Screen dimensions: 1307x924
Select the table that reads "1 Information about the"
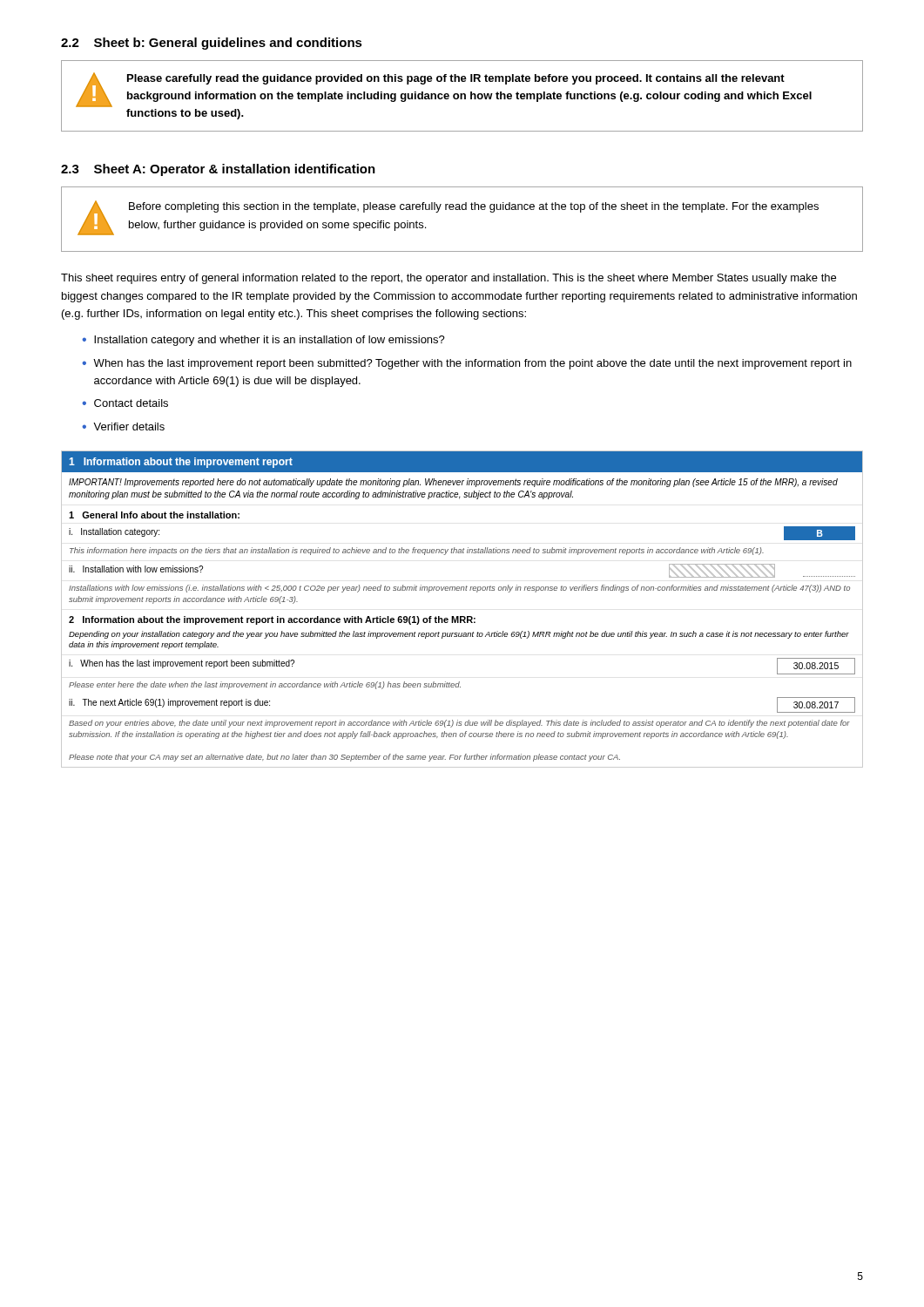(462, 609)
